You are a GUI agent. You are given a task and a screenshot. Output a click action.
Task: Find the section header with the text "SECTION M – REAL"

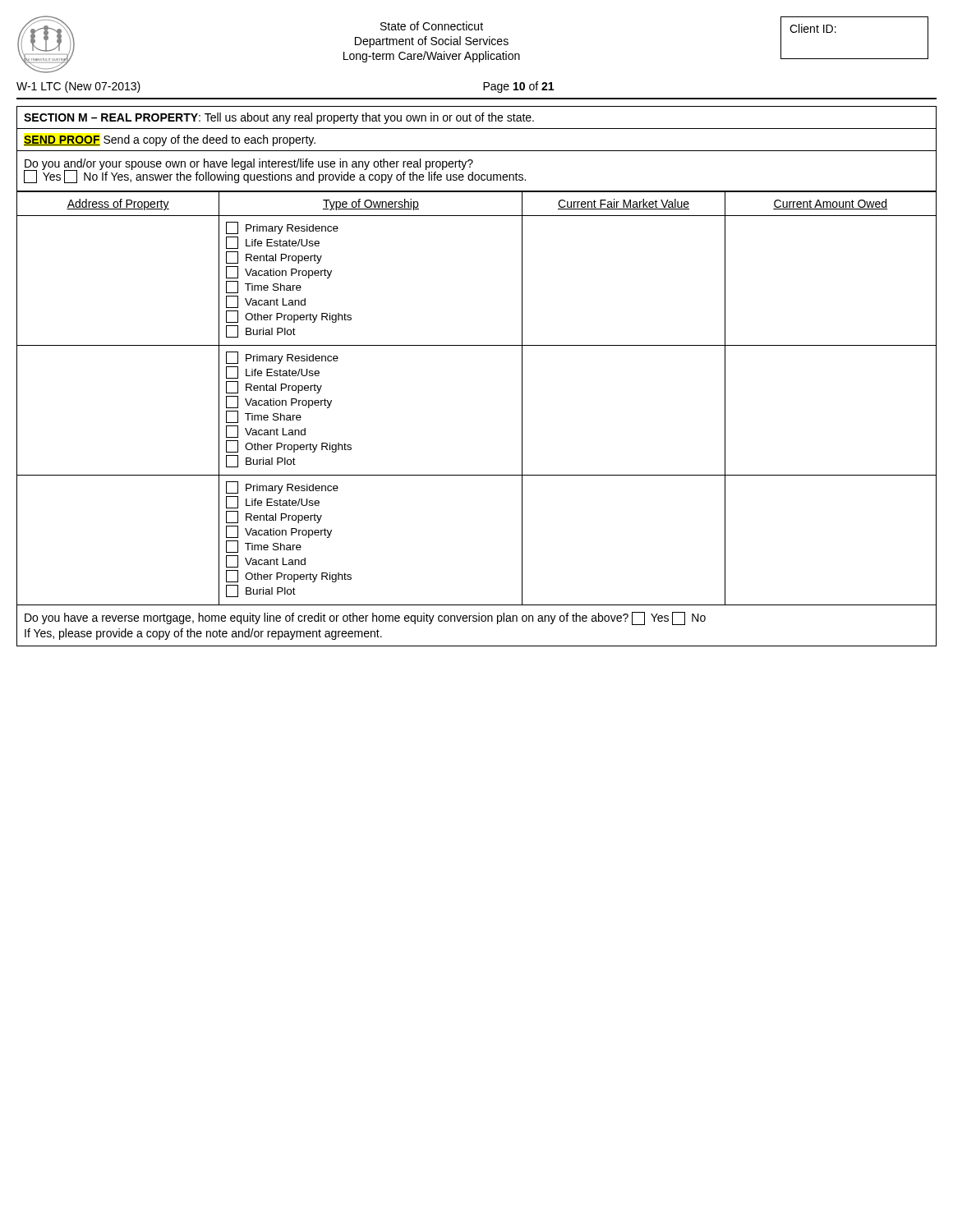[279, 117]
